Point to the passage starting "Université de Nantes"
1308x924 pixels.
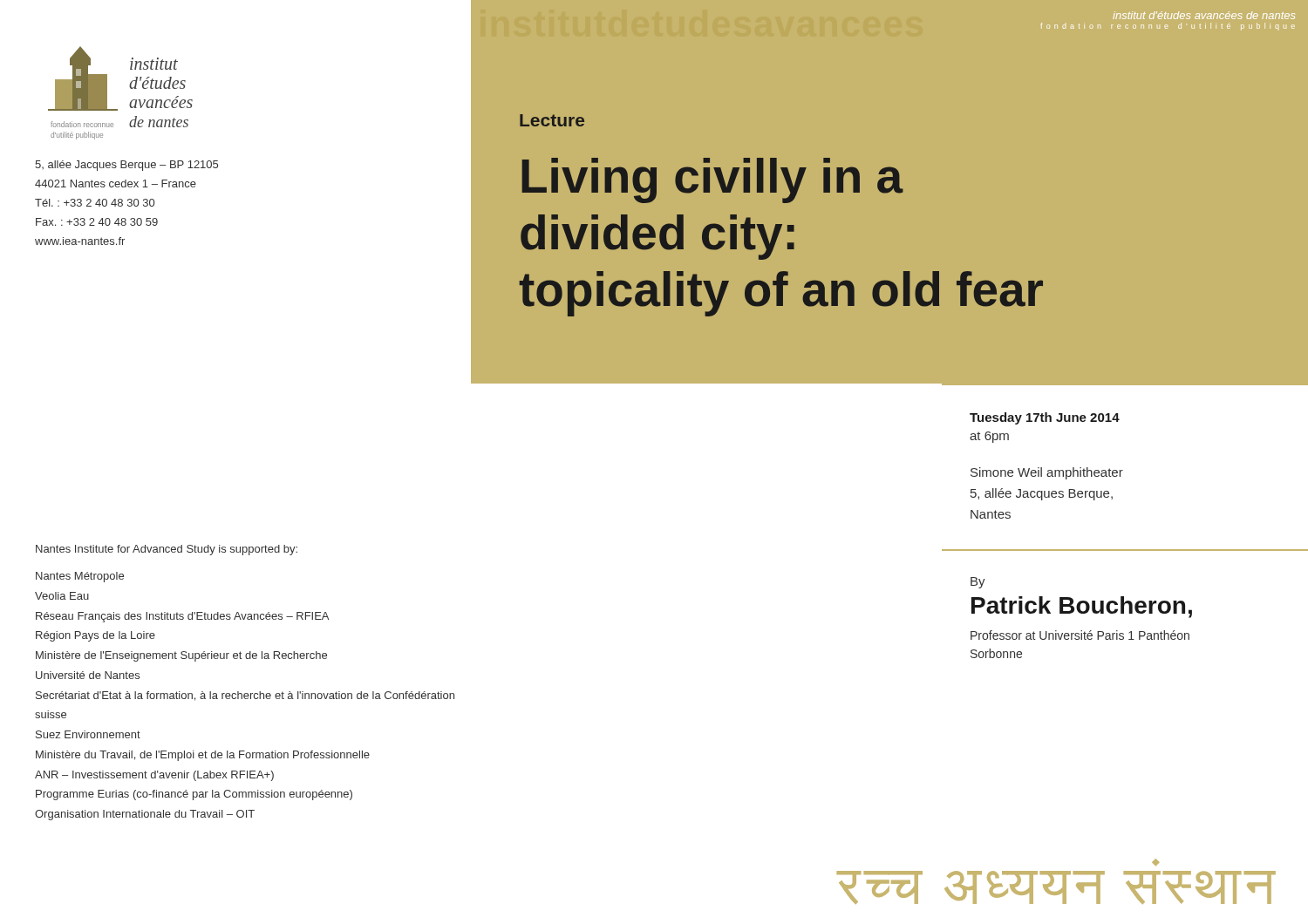pos(88,675)
